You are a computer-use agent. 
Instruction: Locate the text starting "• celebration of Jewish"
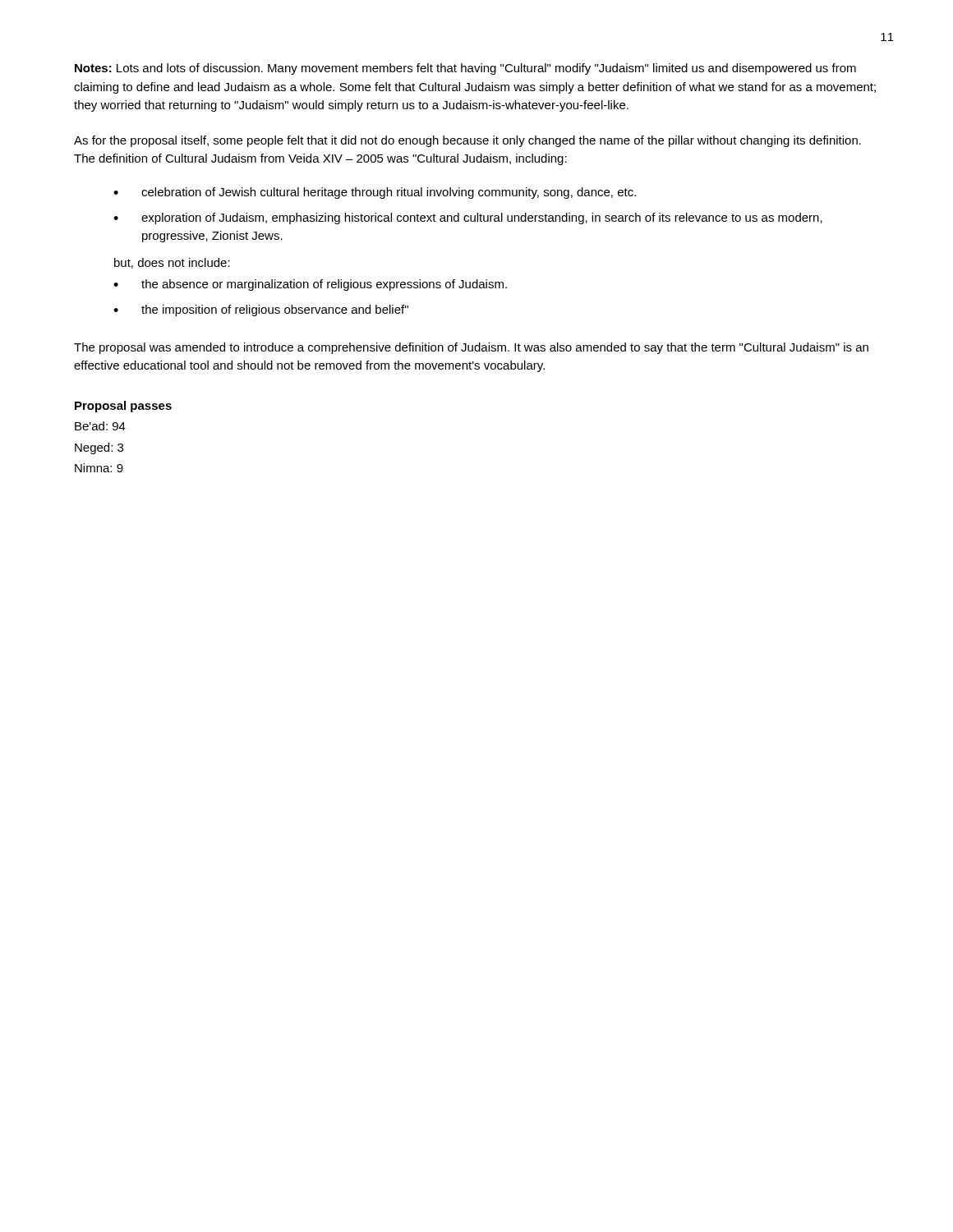click(476, 193)
